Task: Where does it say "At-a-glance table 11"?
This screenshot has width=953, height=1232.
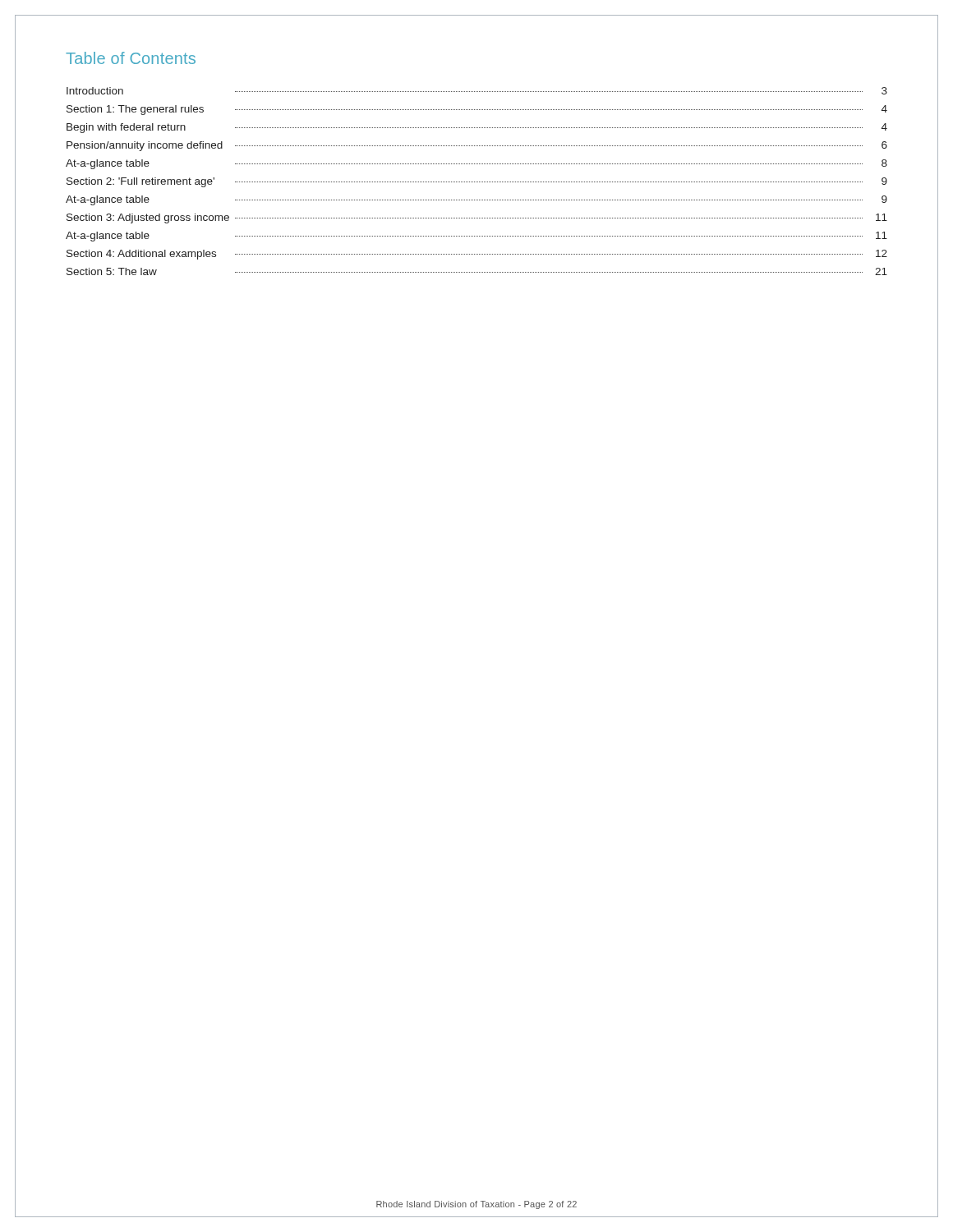Action: [476, 235]
